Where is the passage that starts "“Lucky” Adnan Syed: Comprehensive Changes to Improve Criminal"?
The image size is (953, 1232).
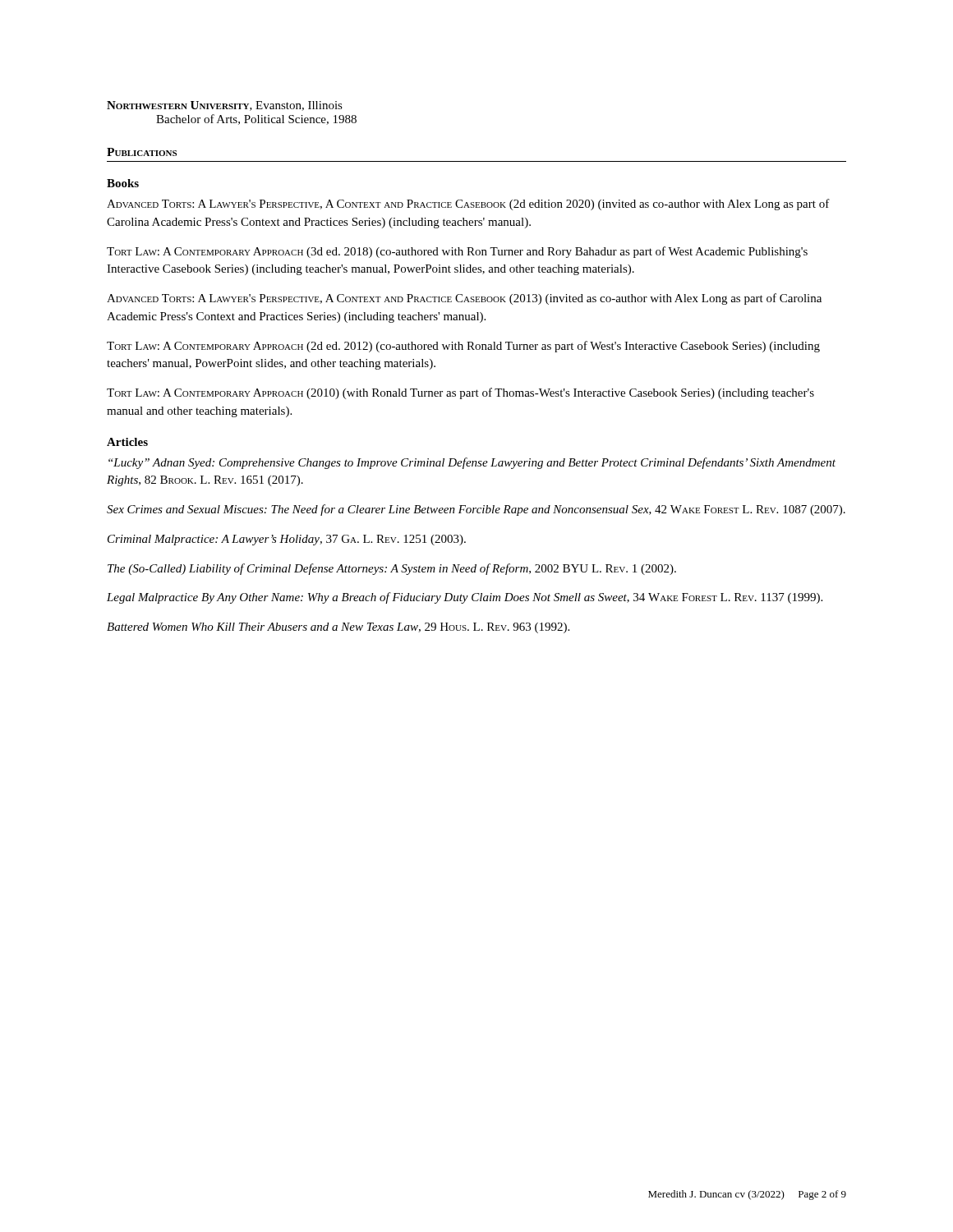[x=476, y=545]
